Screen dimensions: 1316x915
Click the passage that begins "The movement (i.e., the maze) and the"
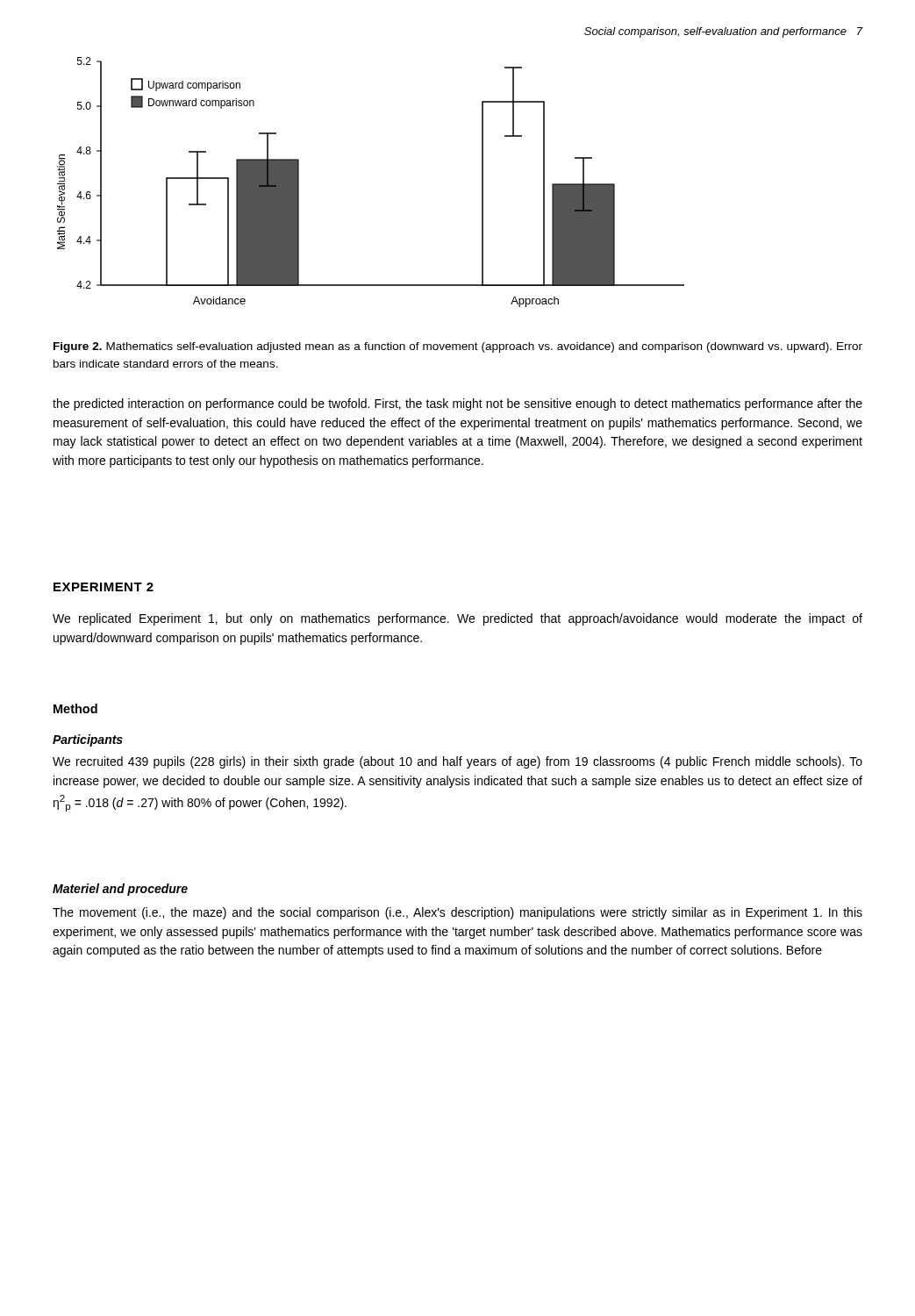coord(458,931)
